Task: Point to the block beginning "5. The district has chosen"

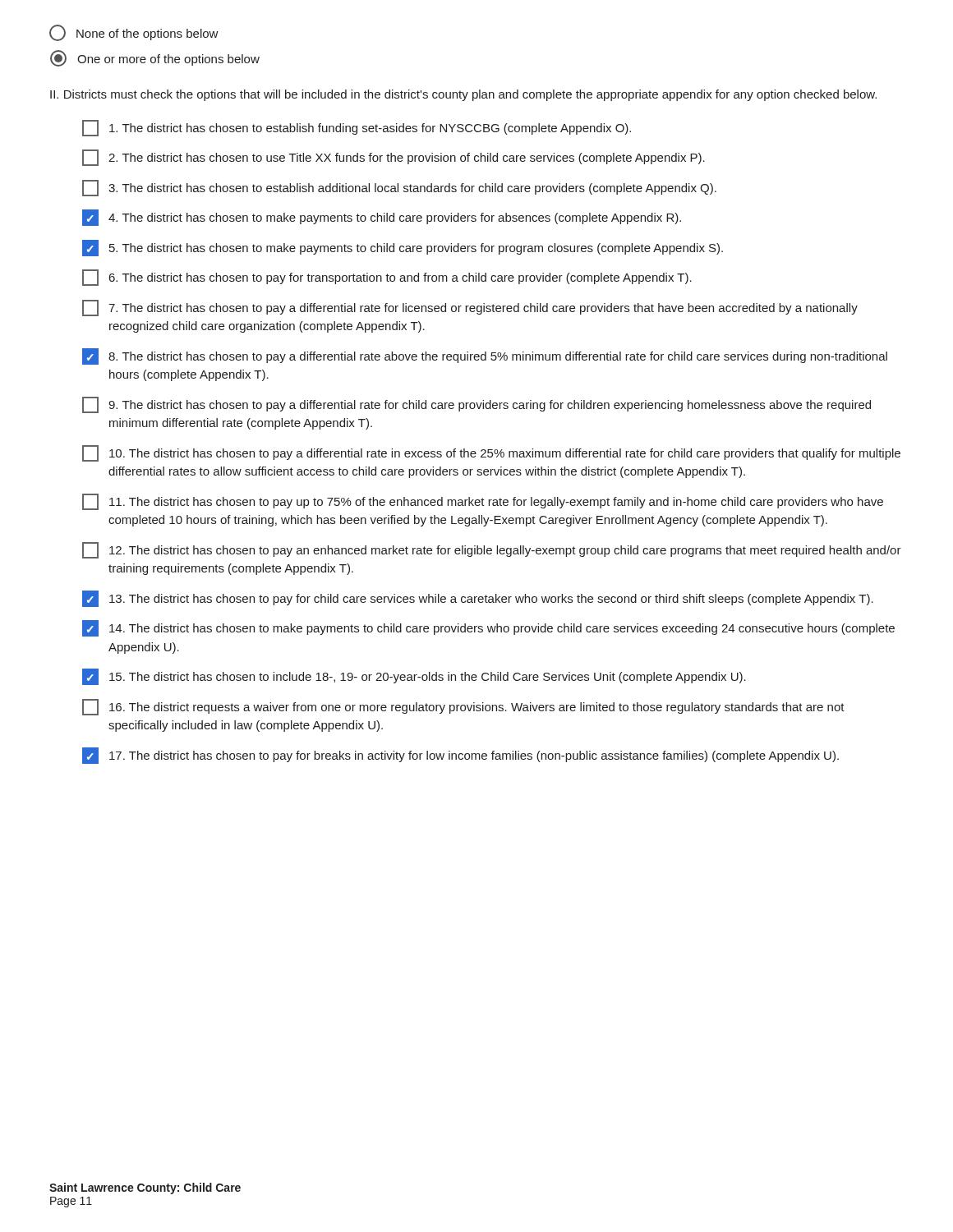Action: click(x=493, y=248)
